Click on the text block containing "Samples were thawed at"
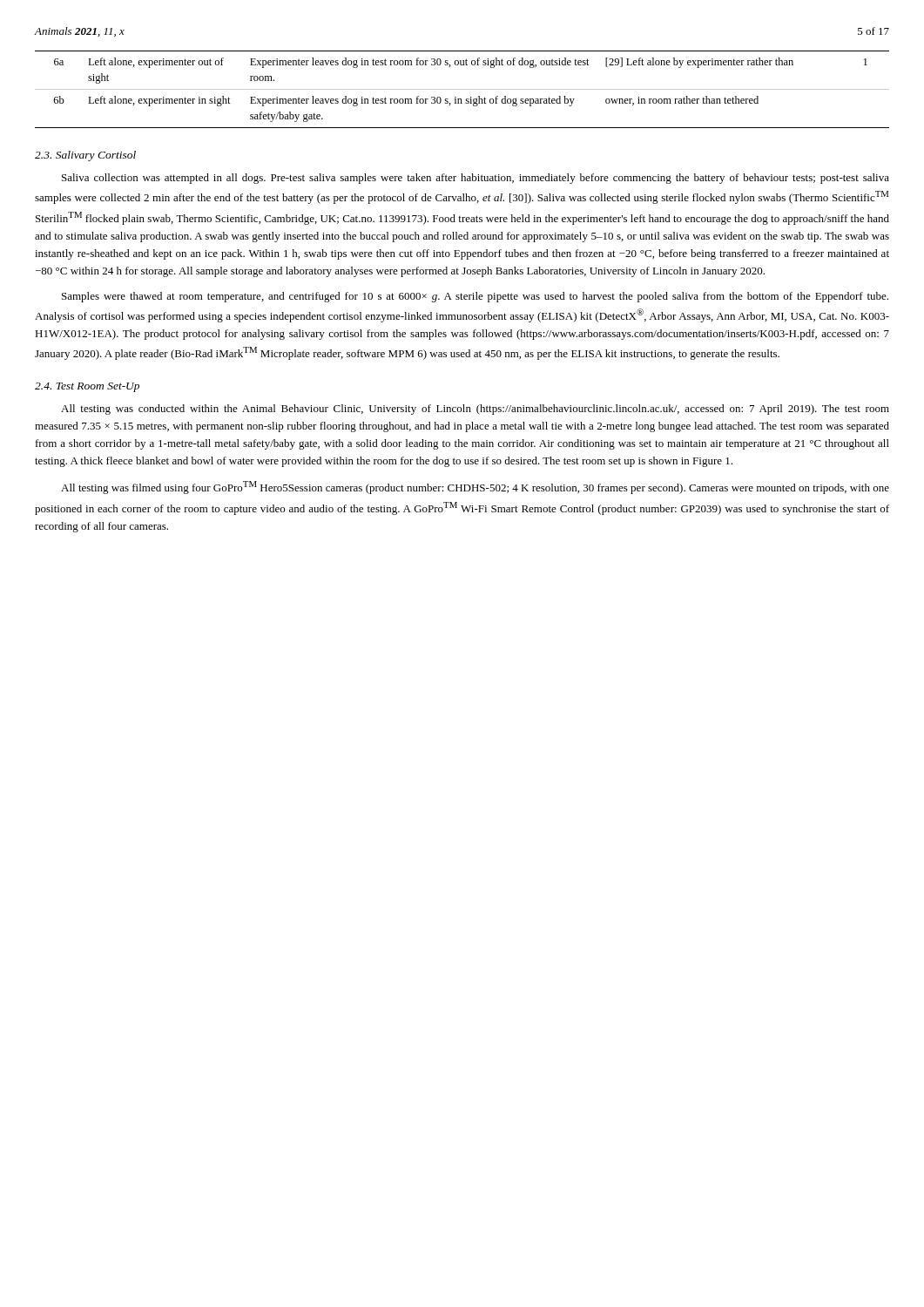Viewport: 924px width, 1307px height. coord(462,325)
